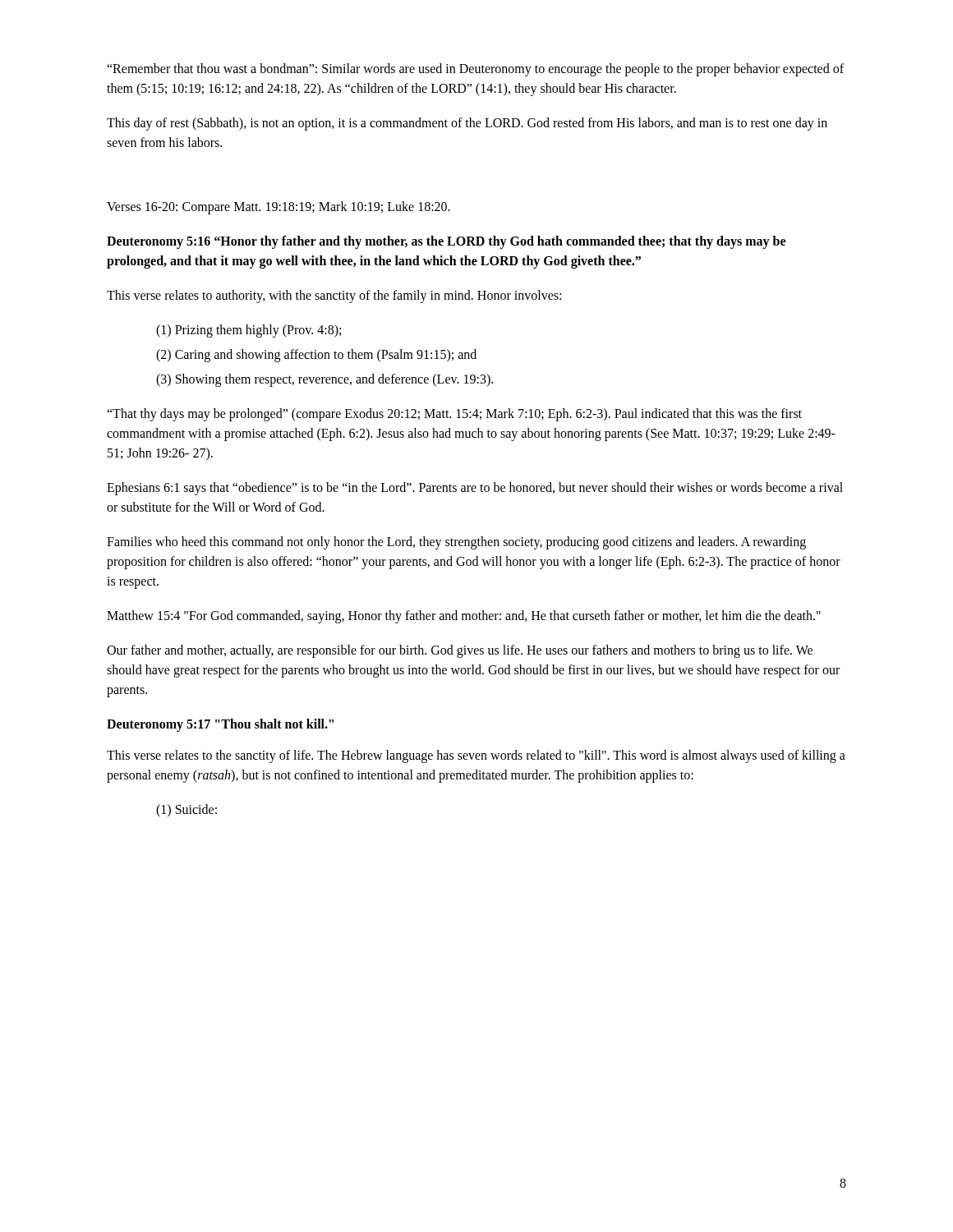Navigate to the element starting "Verses 16-20: Compare Matt."

(x=279, y=207)
